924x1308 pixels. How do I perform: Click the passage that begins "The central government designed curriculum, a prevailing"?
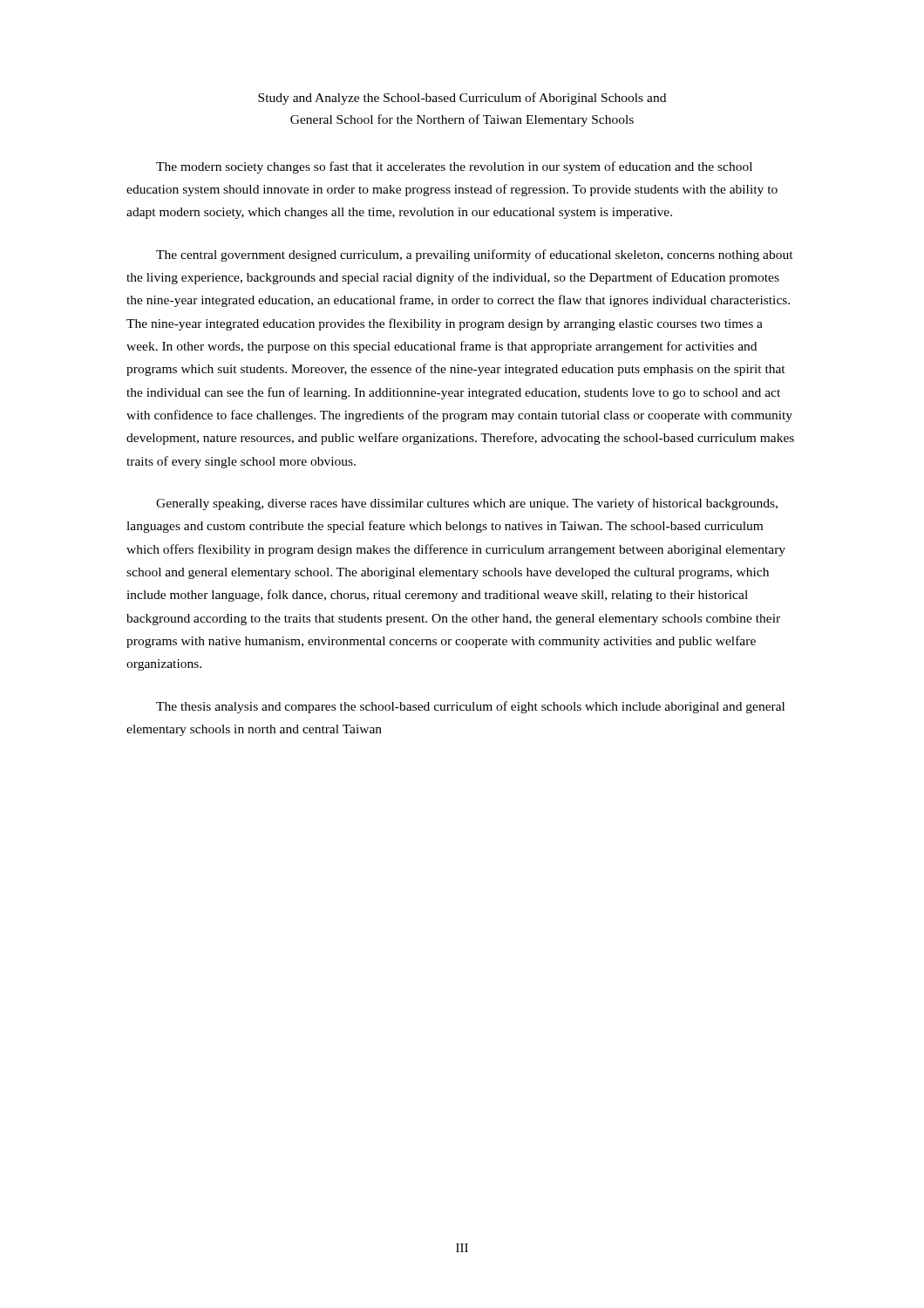pyautogui.click(x=460, y=357)
